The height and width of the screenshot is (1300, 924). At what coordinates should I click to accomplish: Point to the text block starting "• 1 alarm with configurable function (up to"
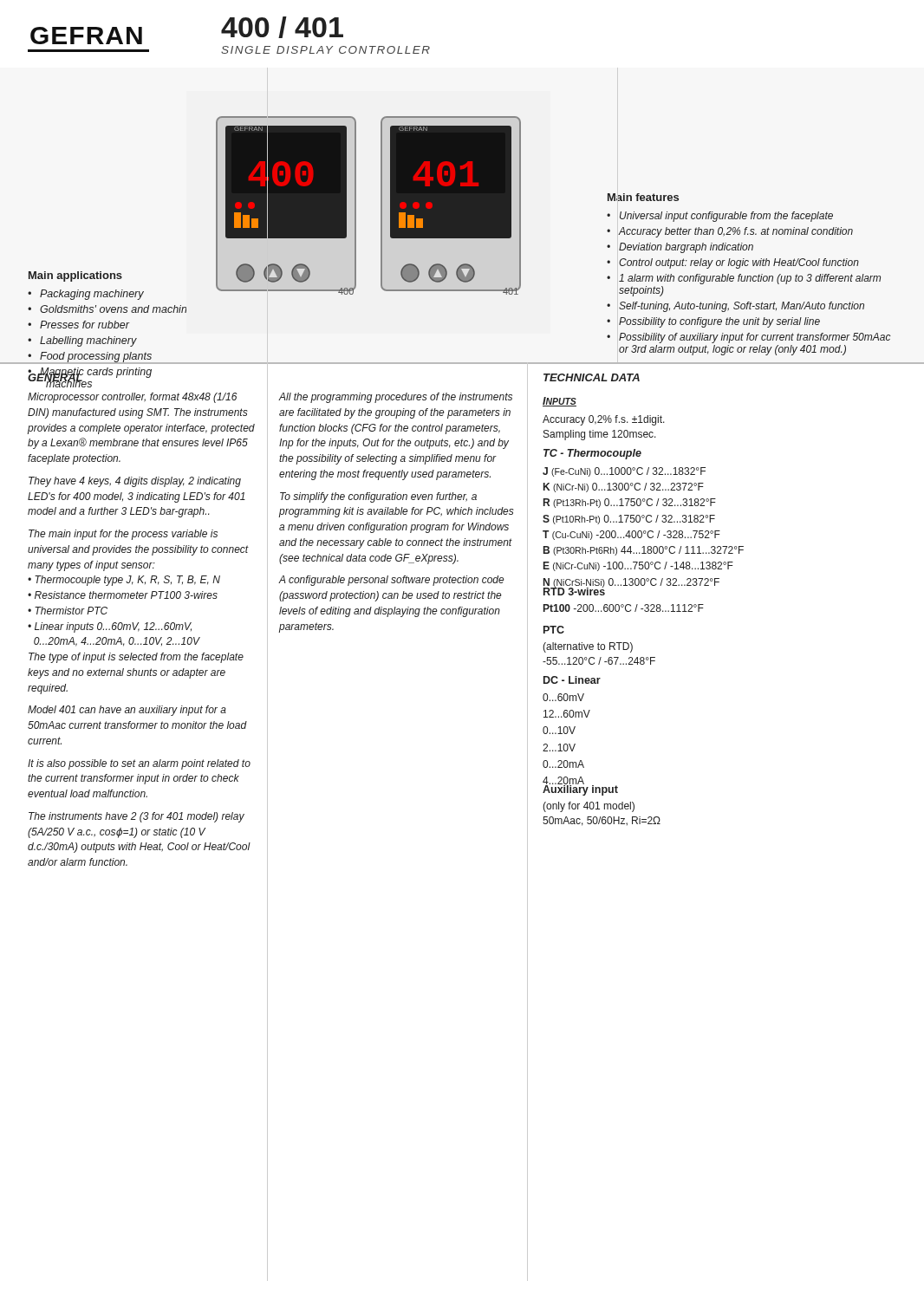744,284
